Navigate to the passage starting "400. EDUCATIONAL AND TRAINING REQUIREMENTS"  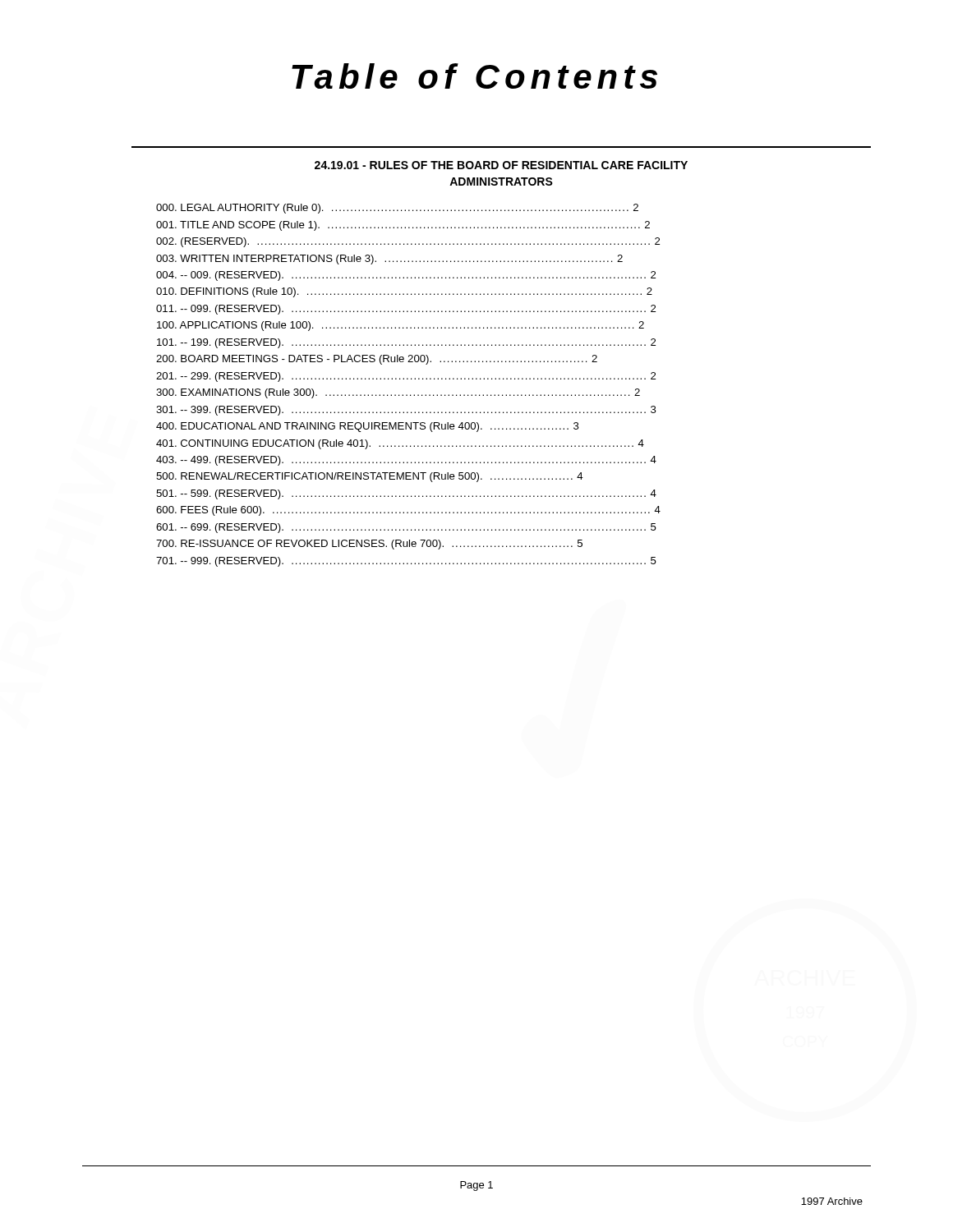click(x=368, y=426)
